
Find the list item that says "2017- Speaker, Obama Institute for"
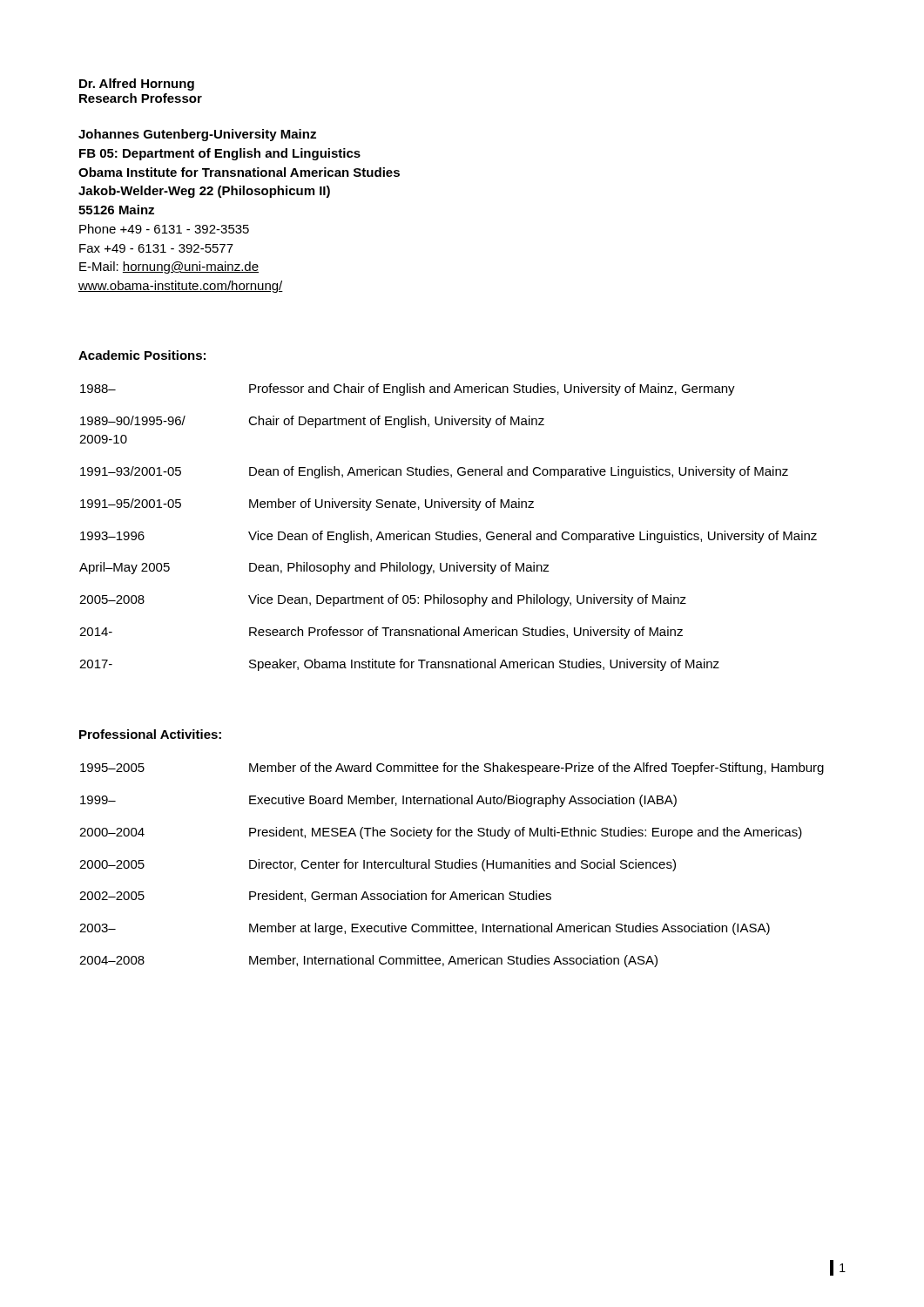coord(462,669)
